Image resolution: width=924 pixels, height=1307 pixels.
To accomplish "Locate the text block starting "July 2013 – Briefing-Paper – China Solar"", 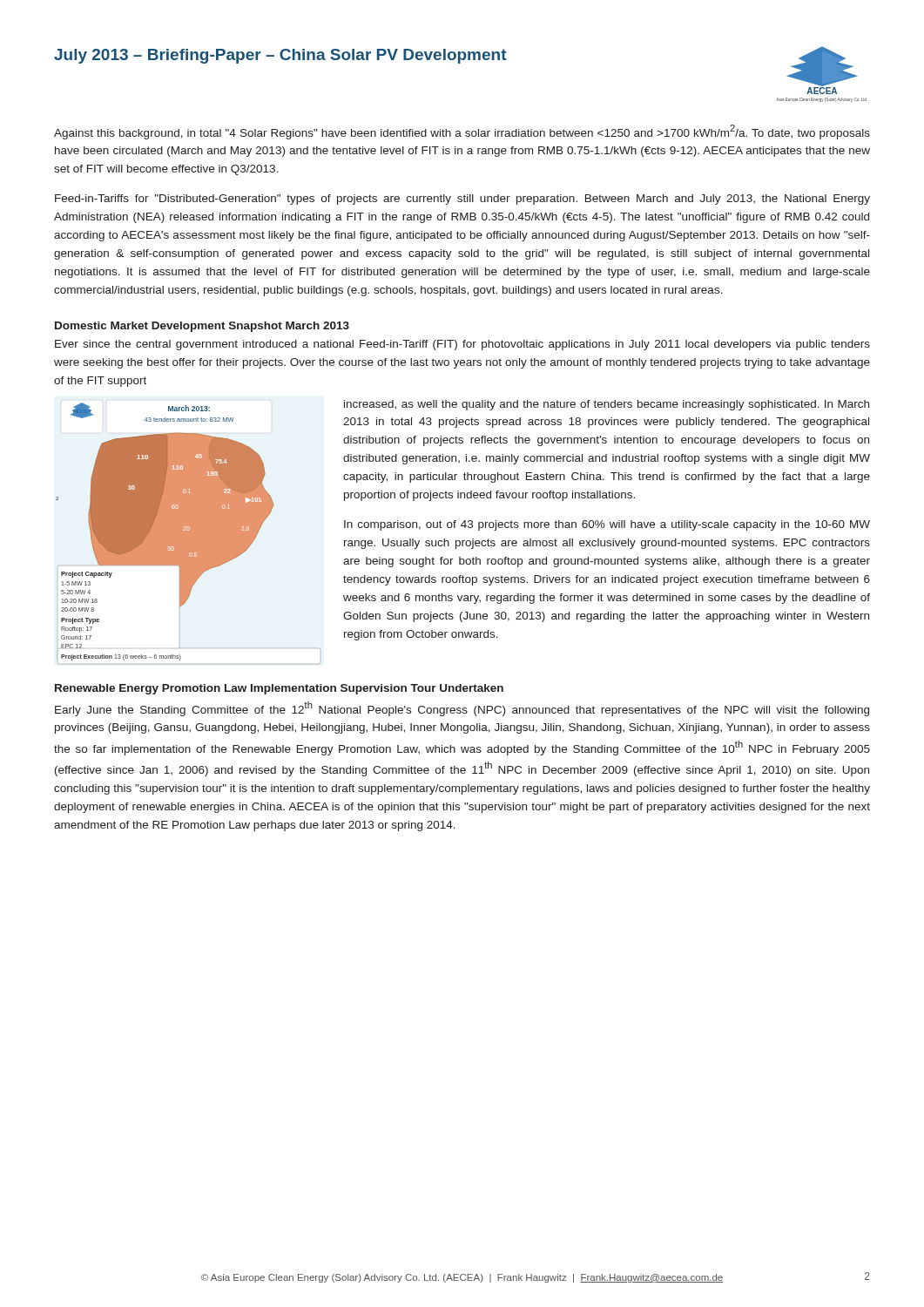I will tap(280, 55).
